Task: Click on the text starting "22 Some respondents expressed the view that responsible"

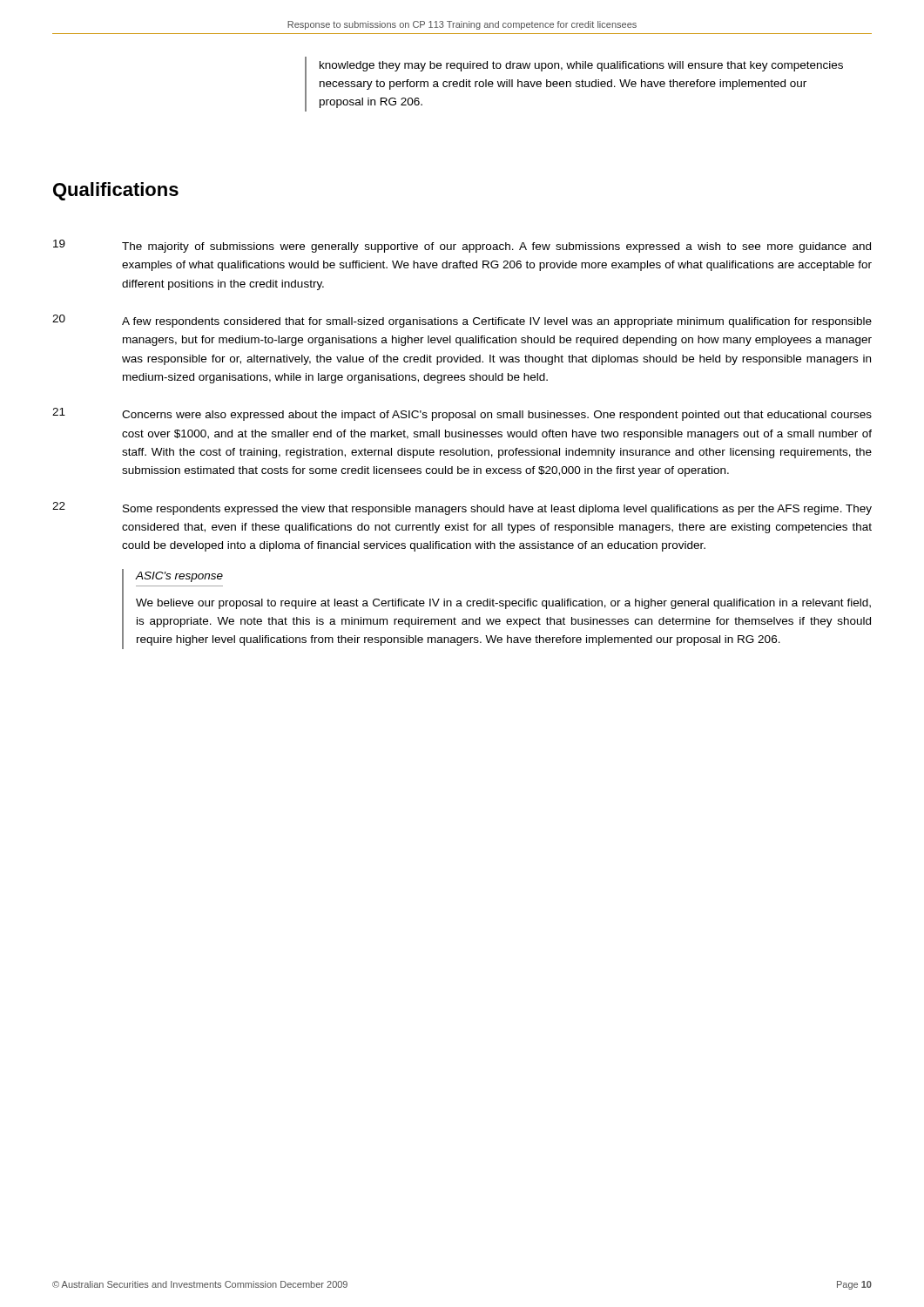Action: click(x=462, y=527)
